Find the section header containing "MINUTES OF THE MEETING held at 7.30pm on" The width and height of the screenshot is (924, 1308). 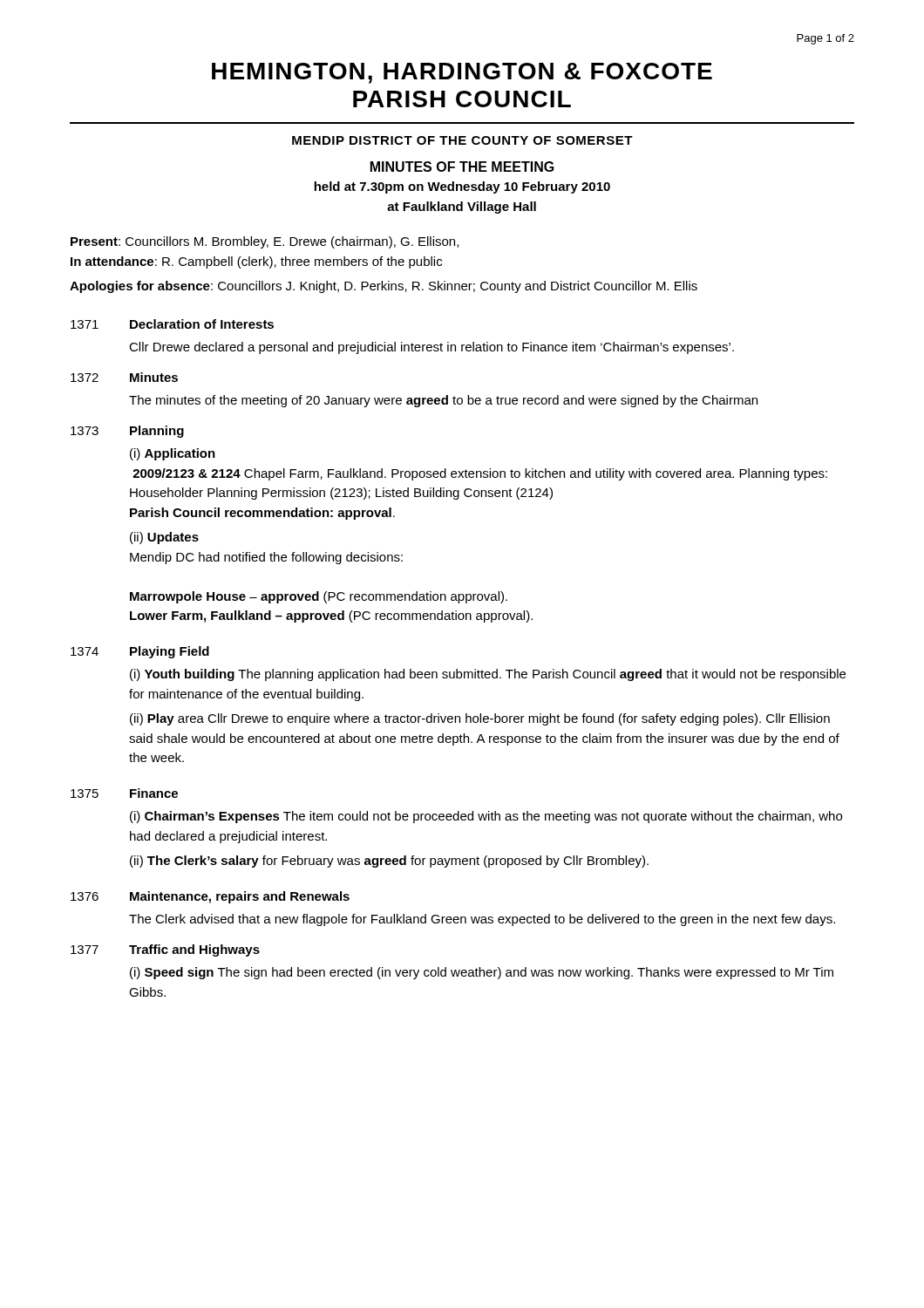pyautogui.click(x=462, y=188)
